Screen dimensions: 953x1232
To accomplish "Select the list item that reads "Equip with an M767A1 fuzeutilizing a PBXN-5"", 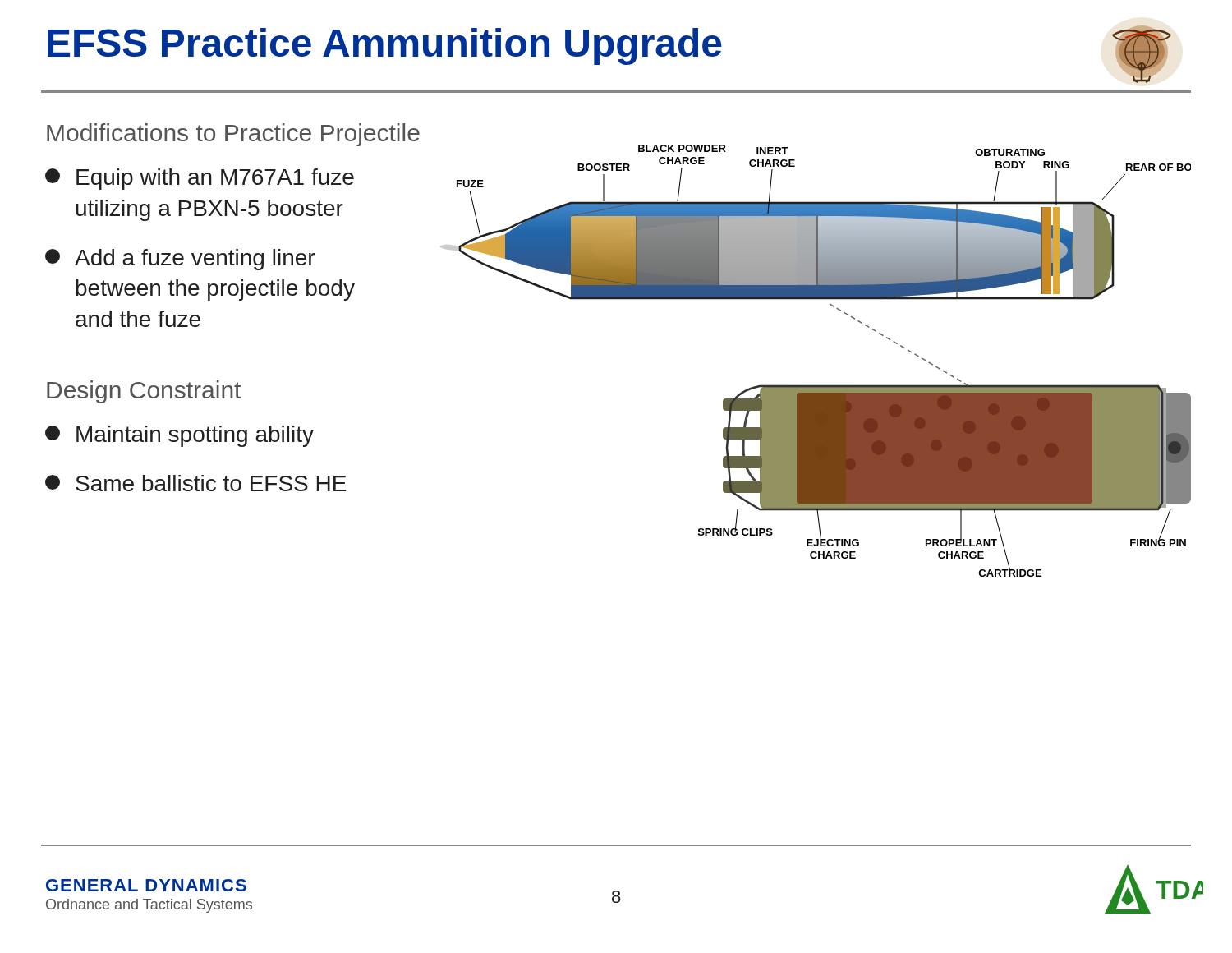I will point(200,193).
